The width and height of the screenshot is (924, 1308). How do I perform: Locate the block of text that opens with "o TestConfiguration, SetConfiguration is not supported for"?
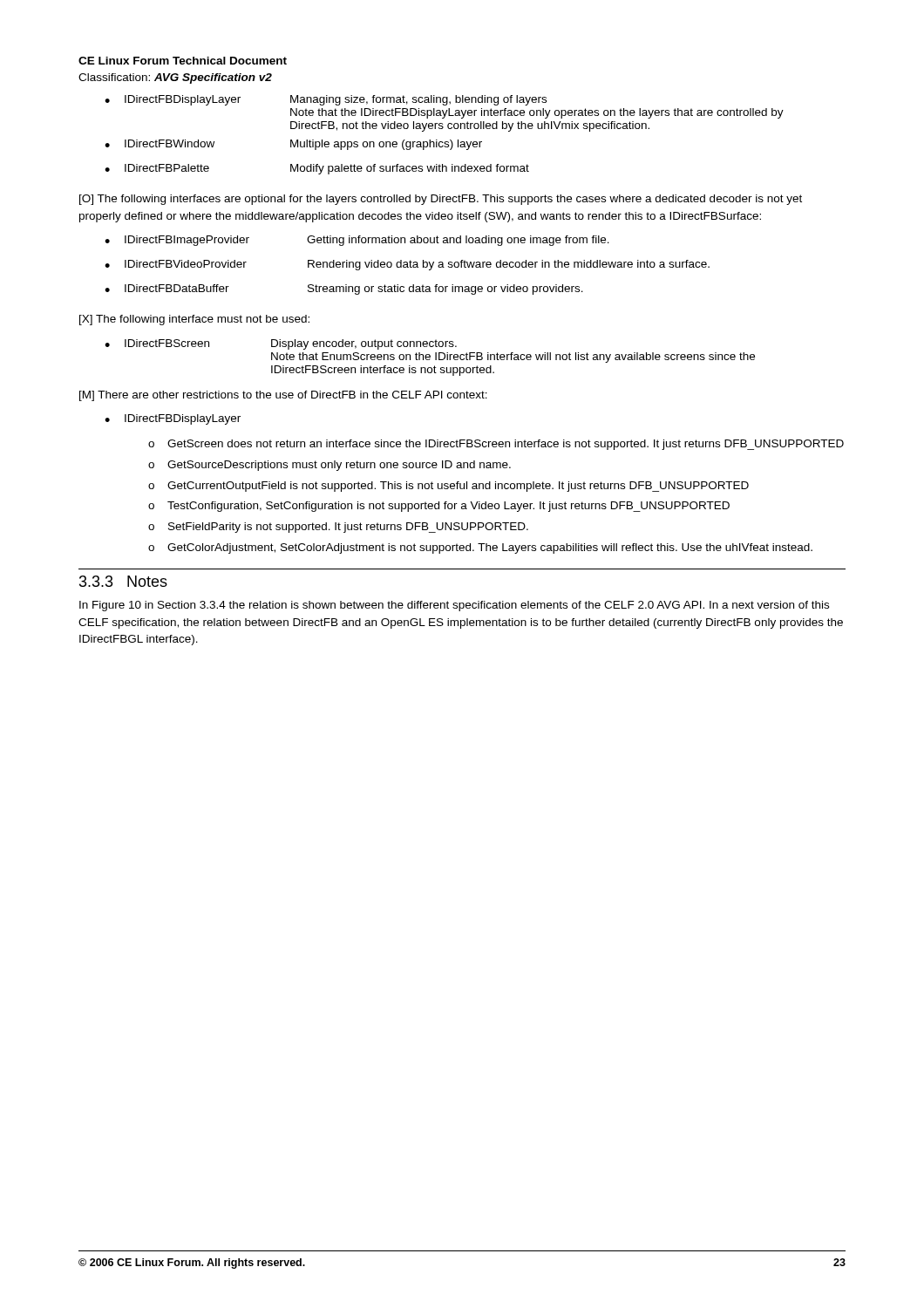497,507
